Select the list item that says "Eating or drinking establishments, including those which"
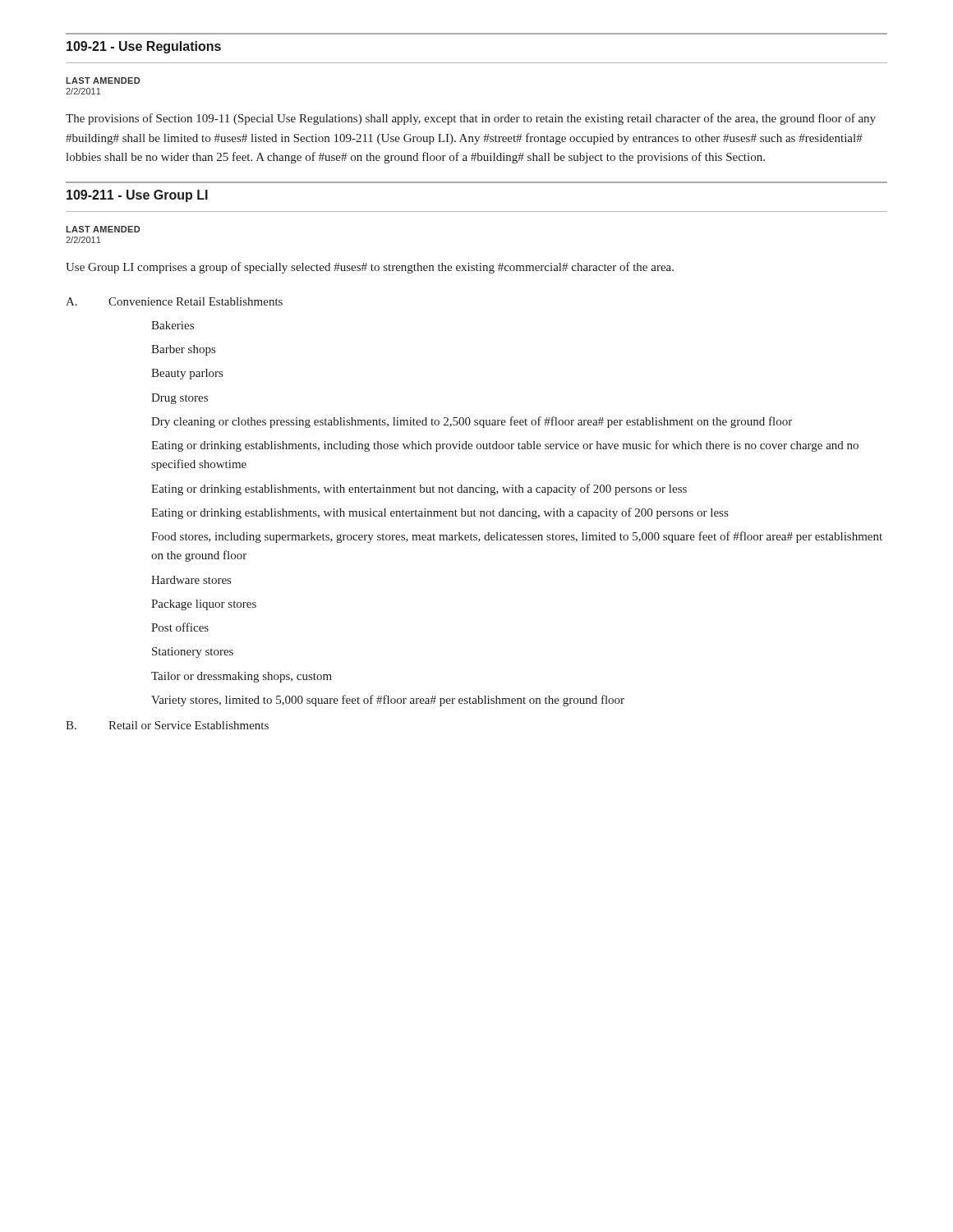This screenshot has width=953, height=1232. tap(505, 455)
